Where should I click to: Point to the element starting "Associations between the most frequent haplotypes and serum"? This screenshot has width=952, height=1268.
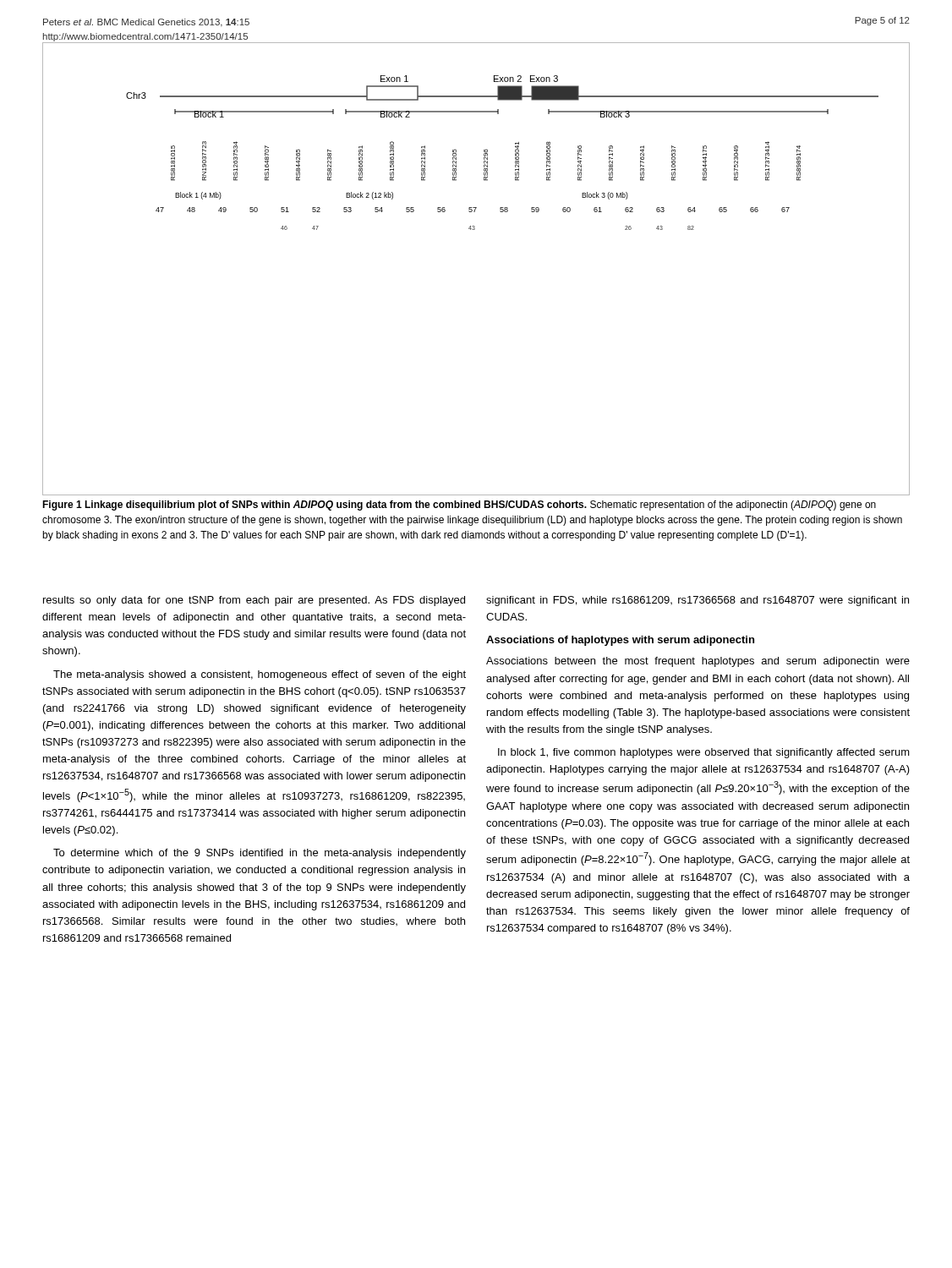[x=698, y=695]
